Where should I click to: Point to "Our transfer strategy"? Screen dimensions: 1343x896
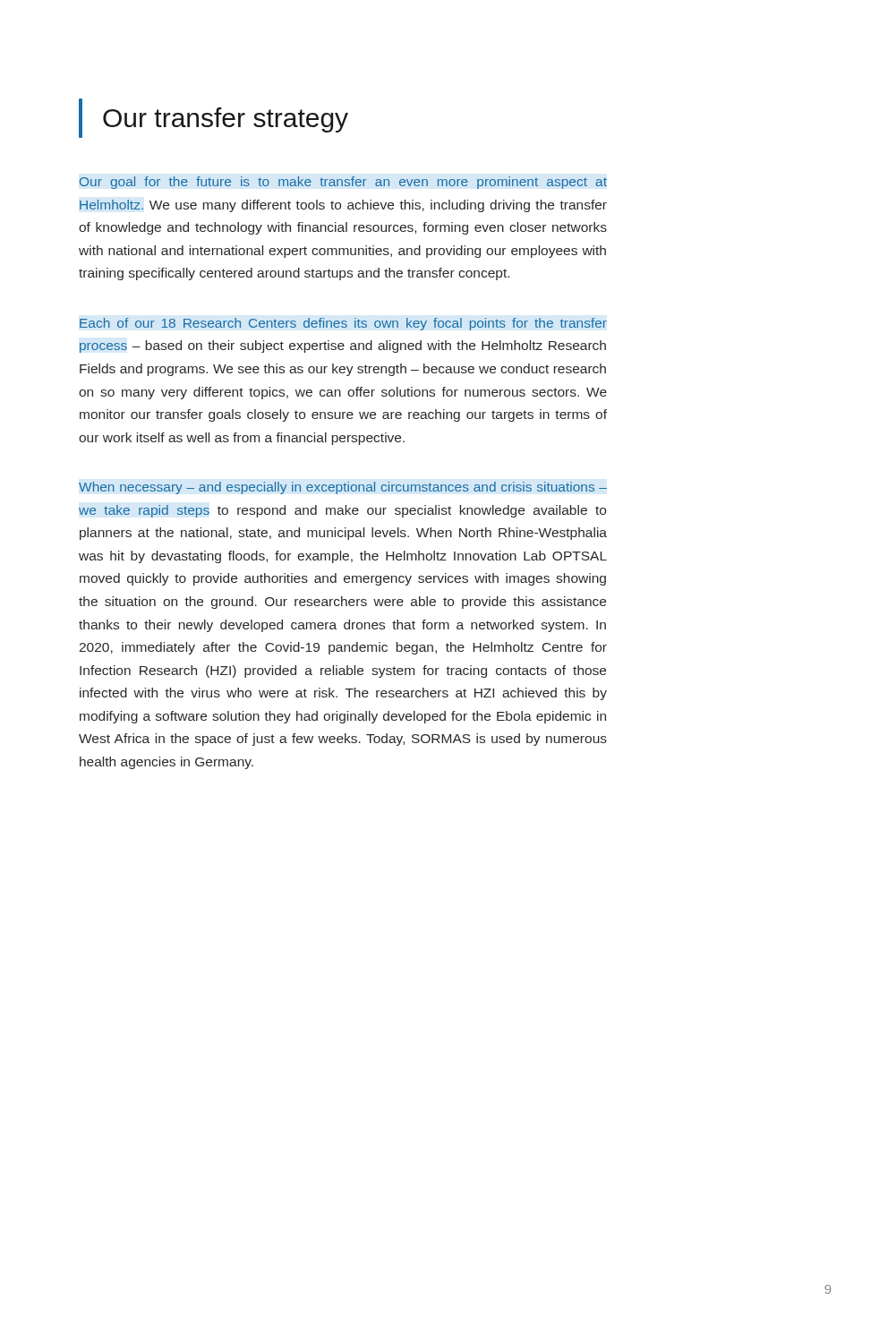click(x=214, y=118)
